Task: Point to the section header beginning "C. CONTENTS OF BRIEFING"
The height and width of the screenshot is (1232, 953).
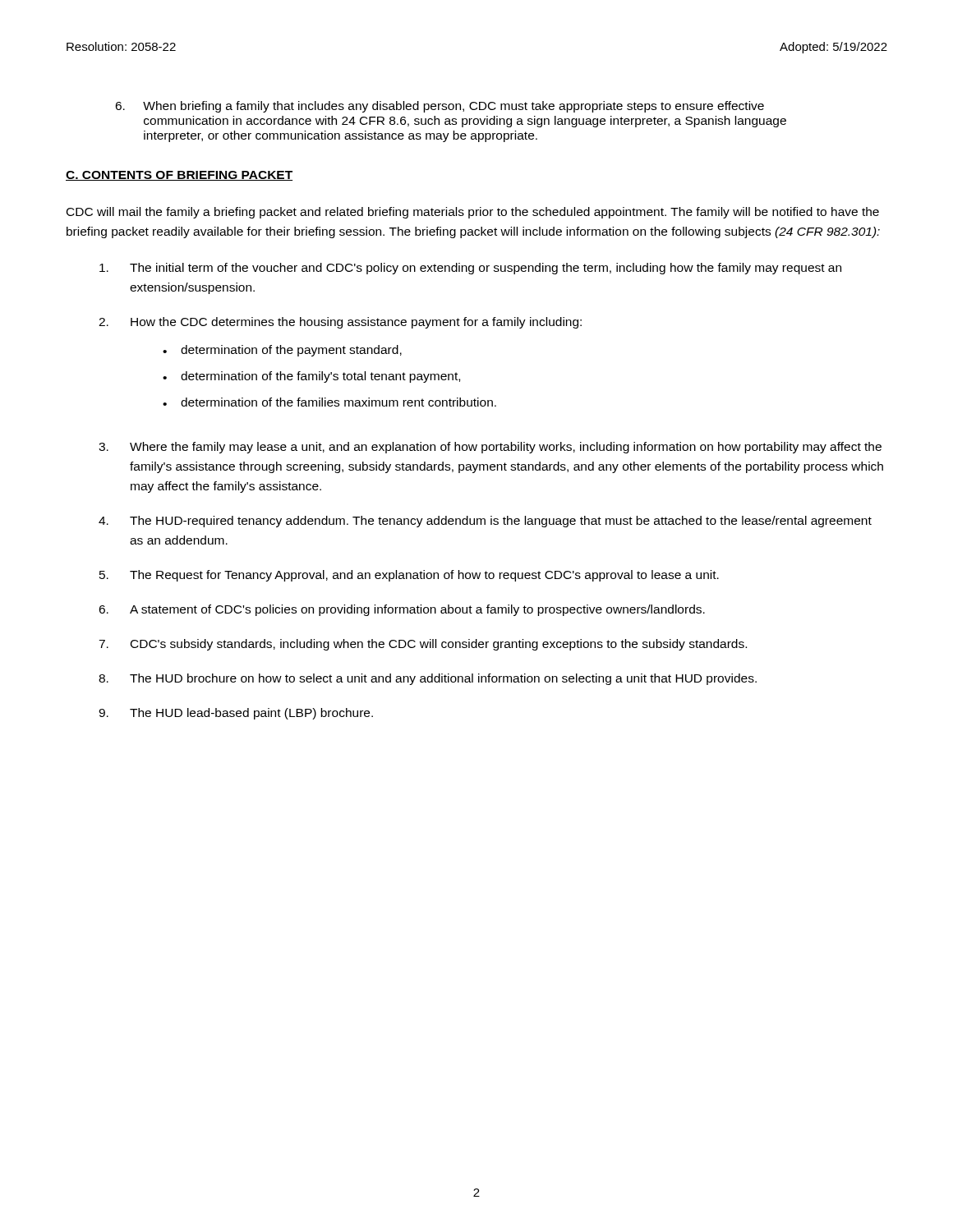Action: tap(179, 175)
